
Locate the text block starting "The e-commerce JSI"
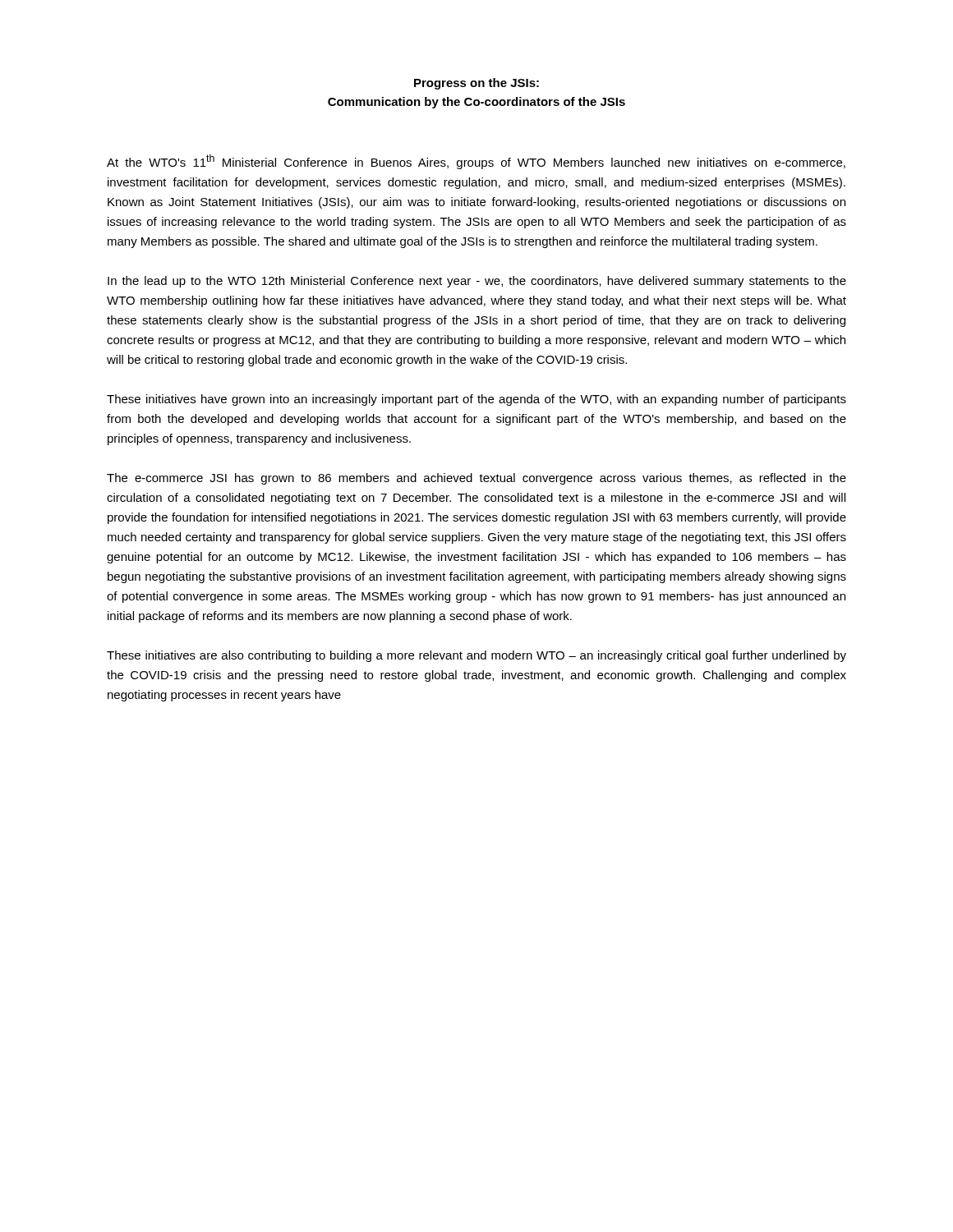(476, 547)
